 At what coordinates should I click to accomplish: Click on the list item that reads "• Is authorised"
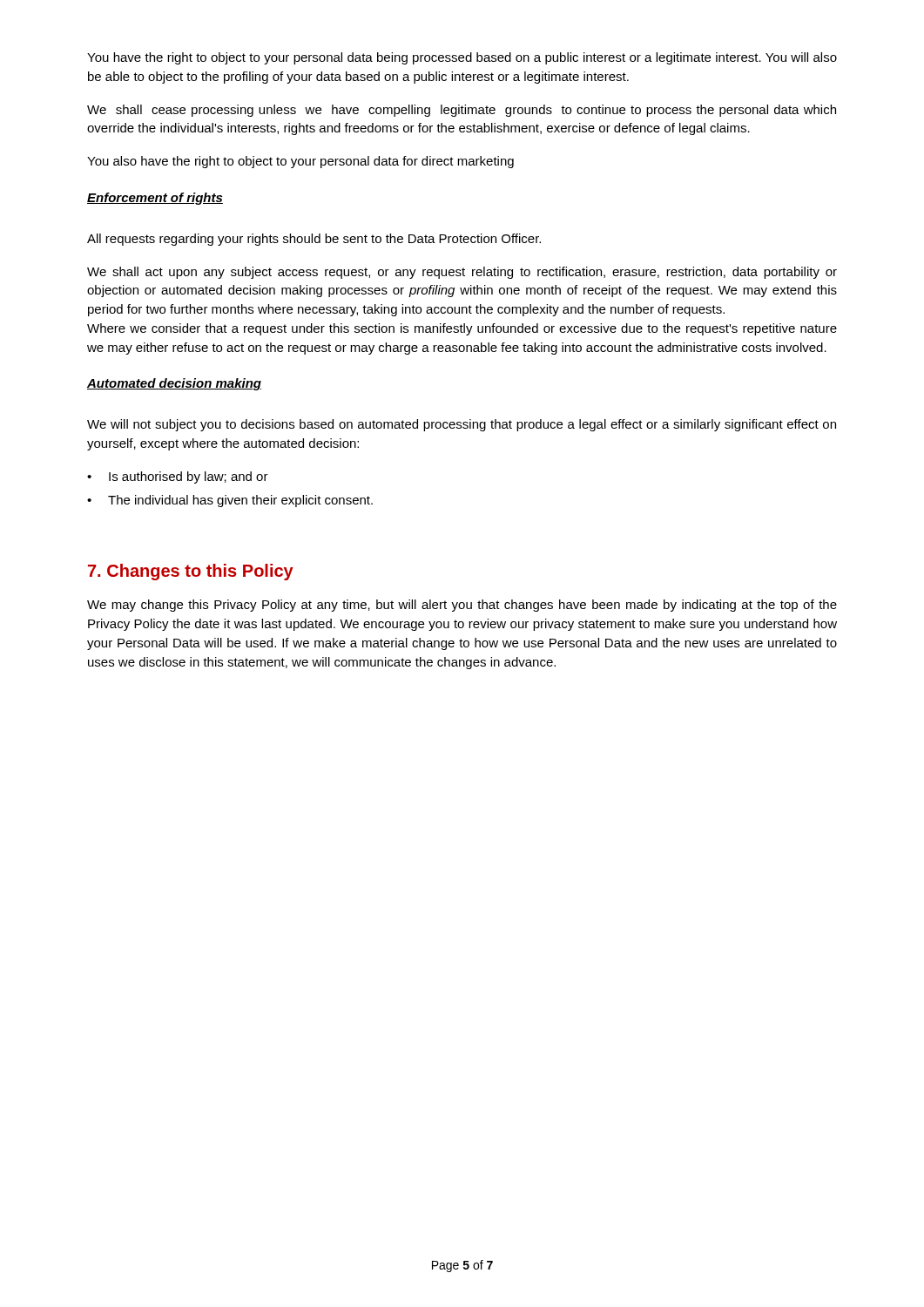177,476
